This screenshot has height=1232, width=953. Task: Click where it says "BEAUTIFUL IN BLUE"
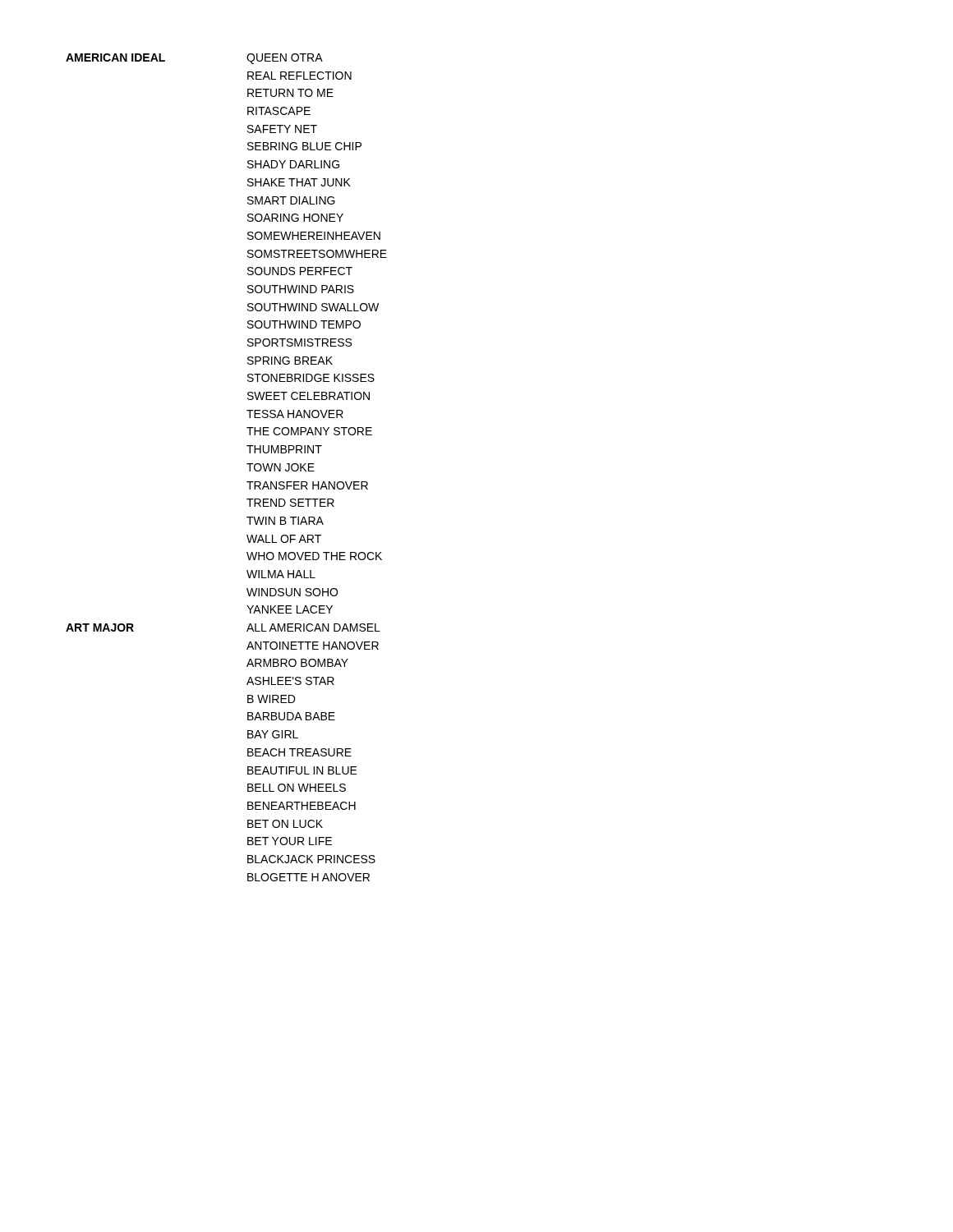coord(302,770)
